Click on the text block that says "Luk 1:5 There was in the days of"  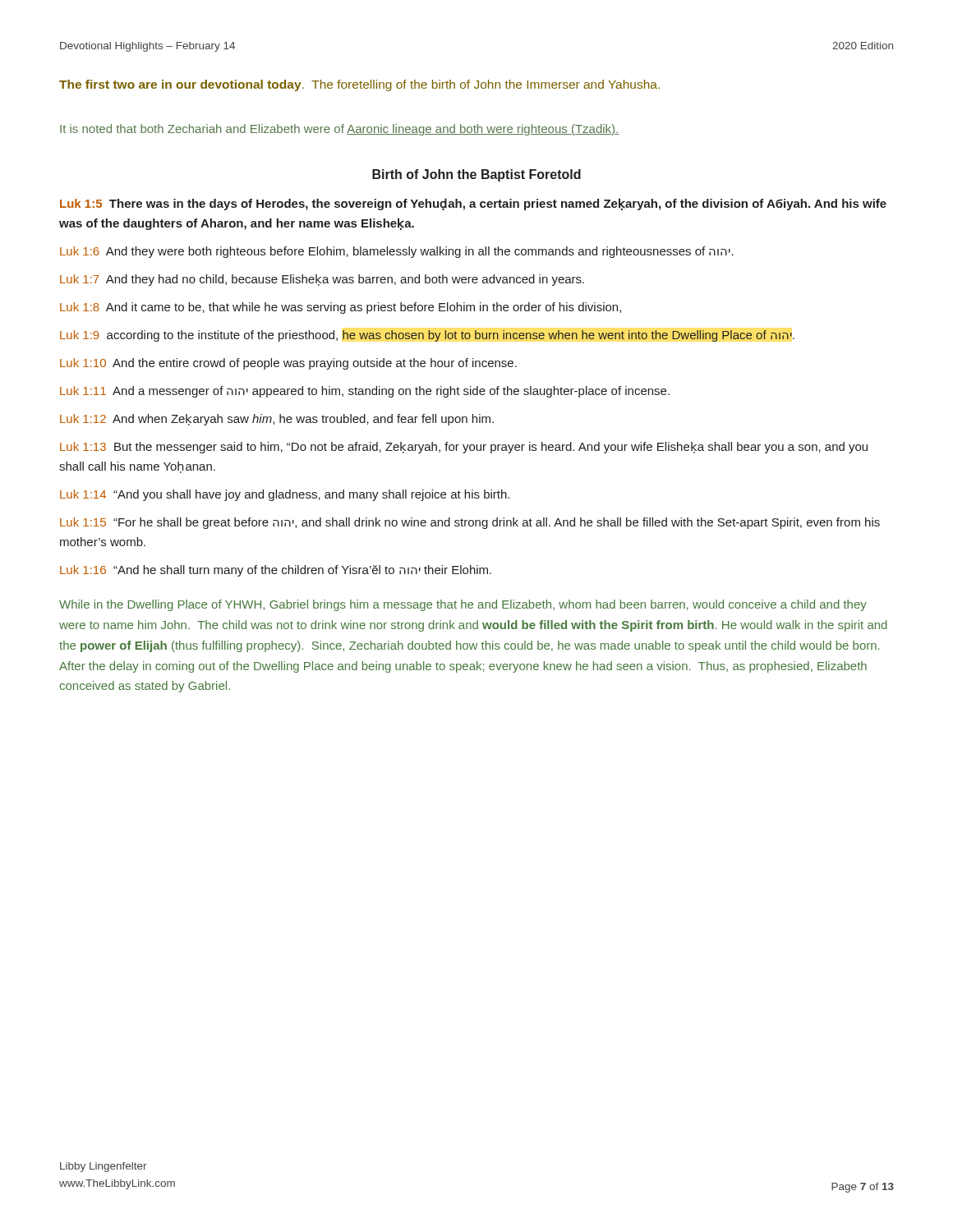[x=473, y=213]
